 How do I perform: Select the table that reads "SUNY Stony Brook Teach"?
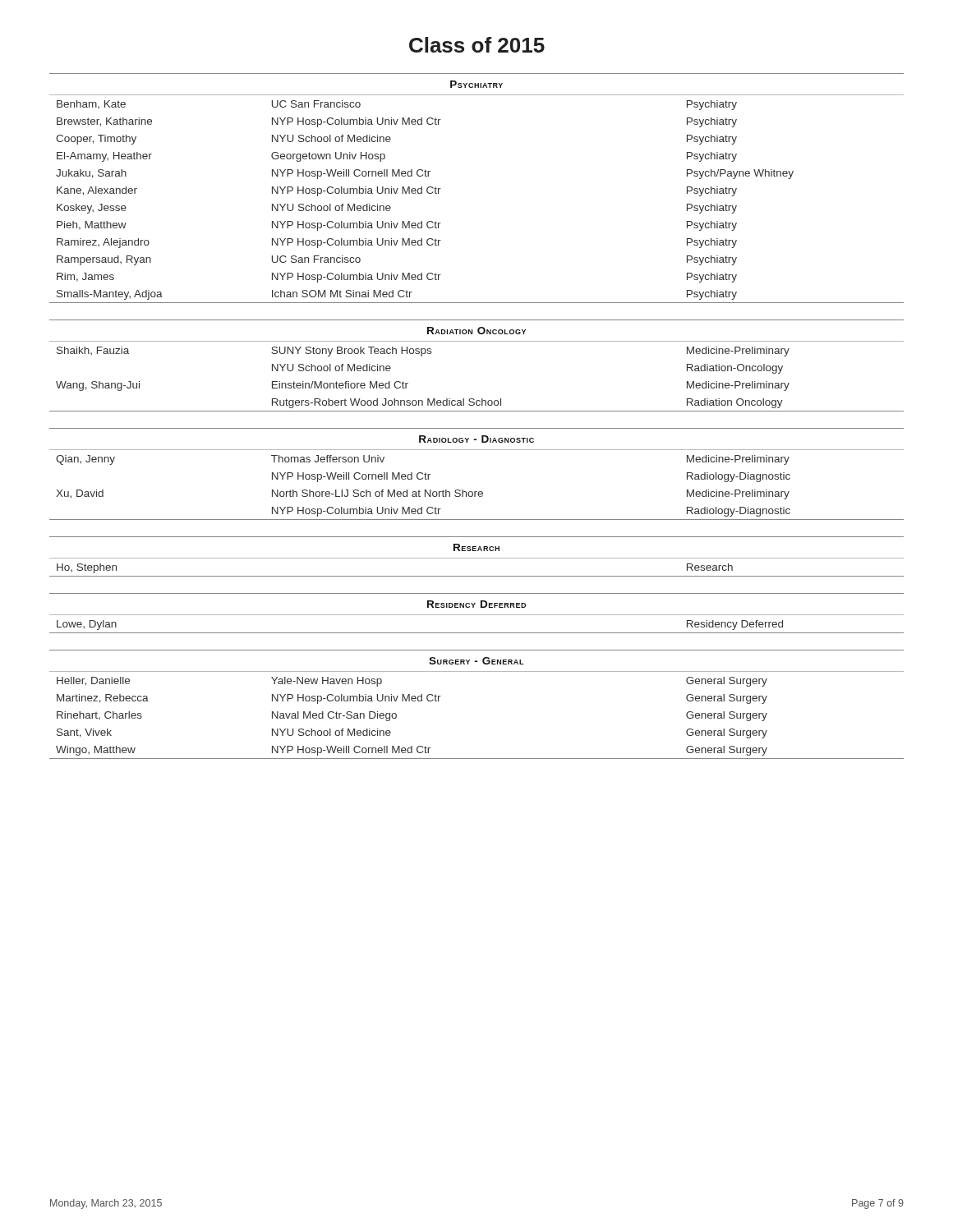click(476, 366)
